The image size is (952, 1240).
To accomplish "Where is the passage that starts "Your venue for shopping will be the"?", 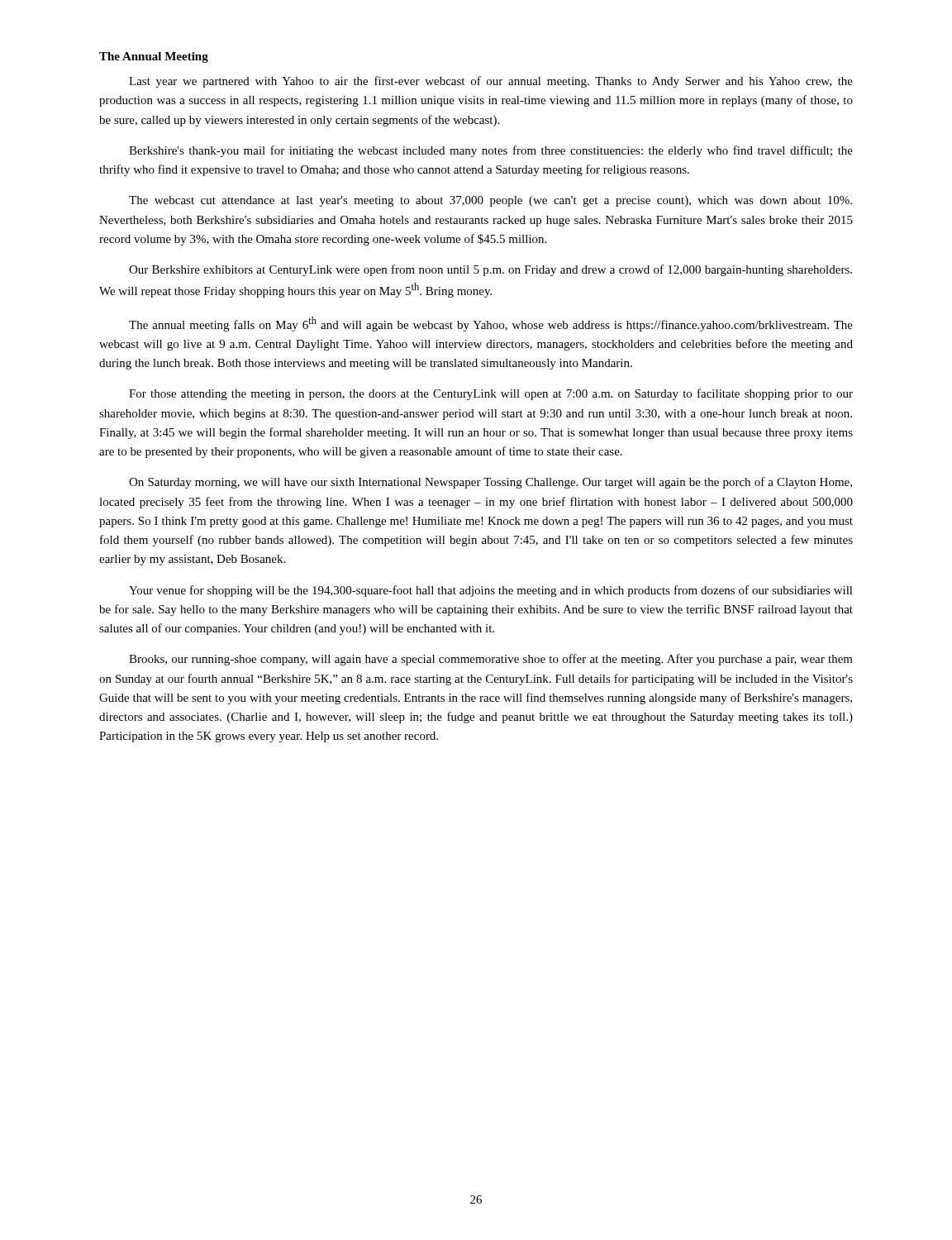I will tap(476, 609).
